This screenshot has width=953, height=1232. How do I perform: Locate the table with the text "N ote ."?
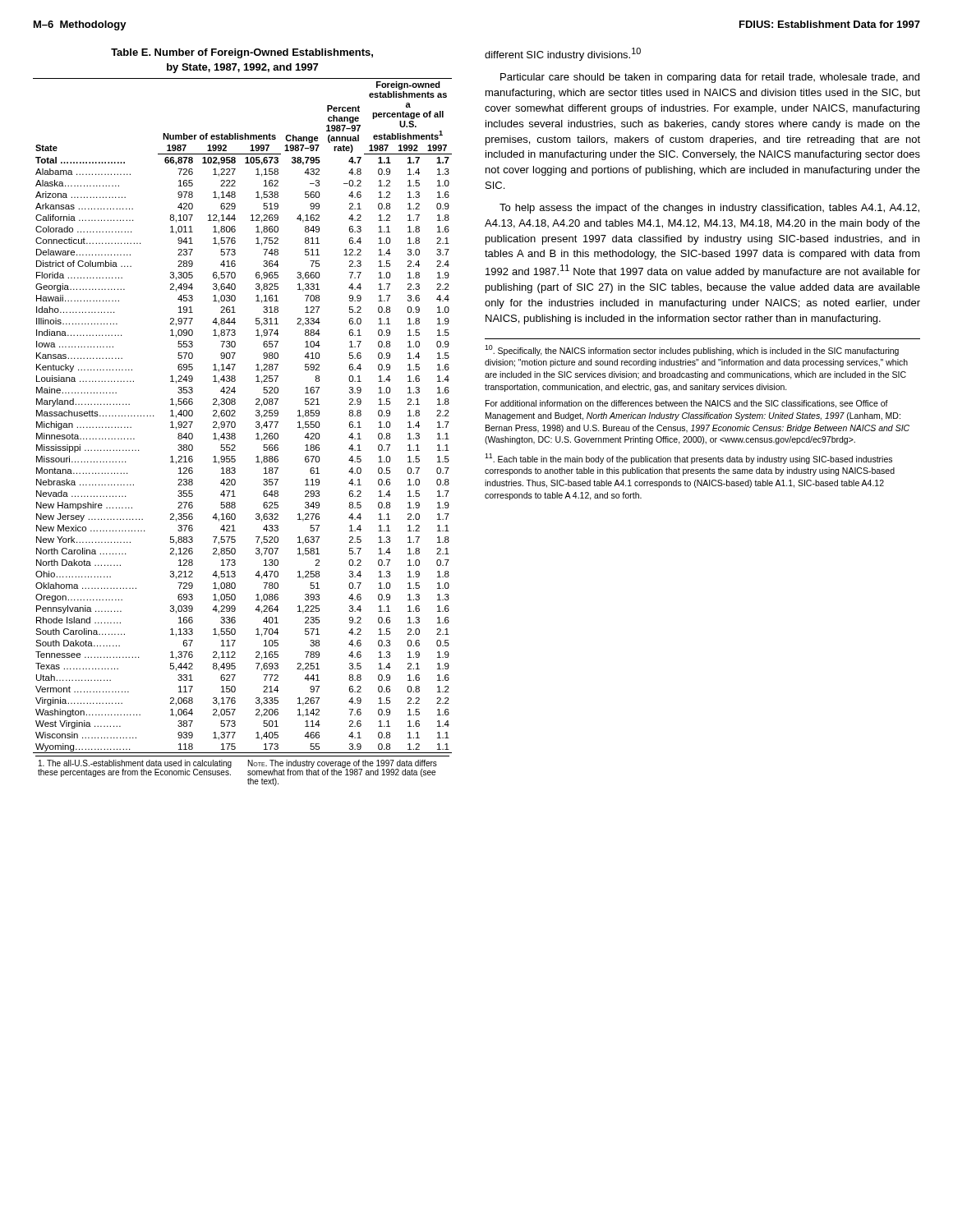242,433
